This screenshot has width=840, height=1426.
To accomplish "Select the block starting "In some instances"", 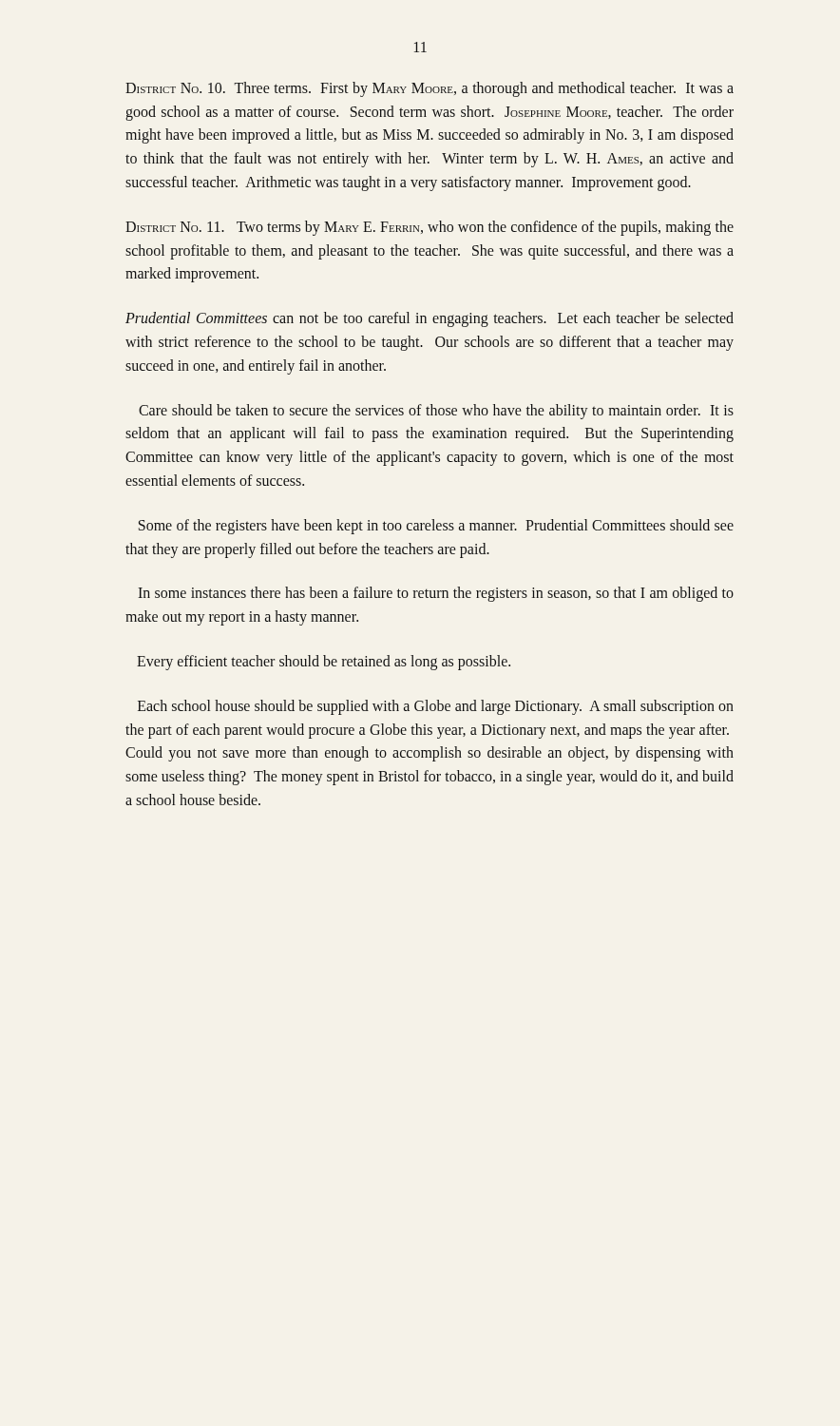I will click(429, 605).
